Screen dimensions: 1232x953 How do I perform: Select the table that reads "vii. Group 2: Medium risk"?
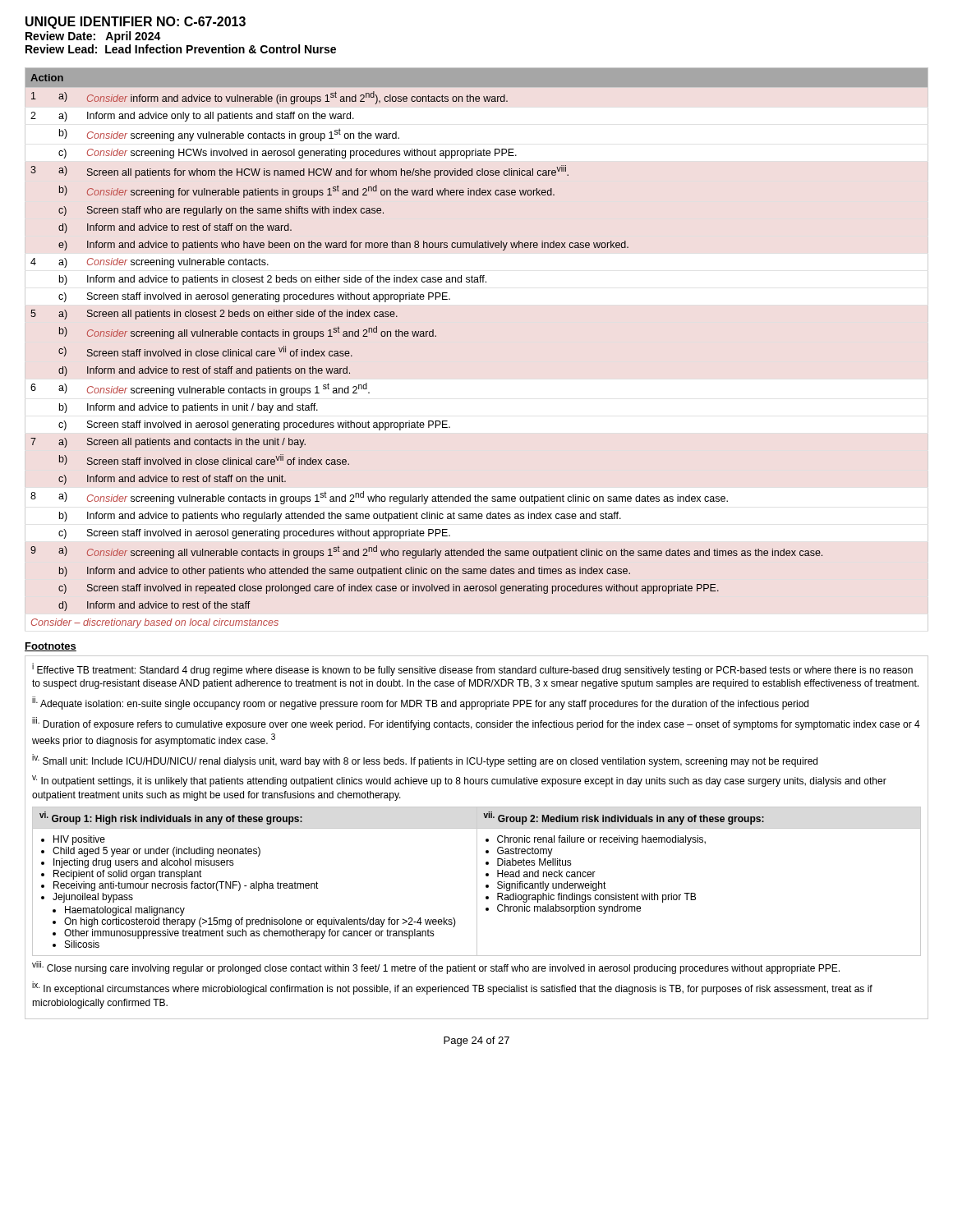coord(476,881)
